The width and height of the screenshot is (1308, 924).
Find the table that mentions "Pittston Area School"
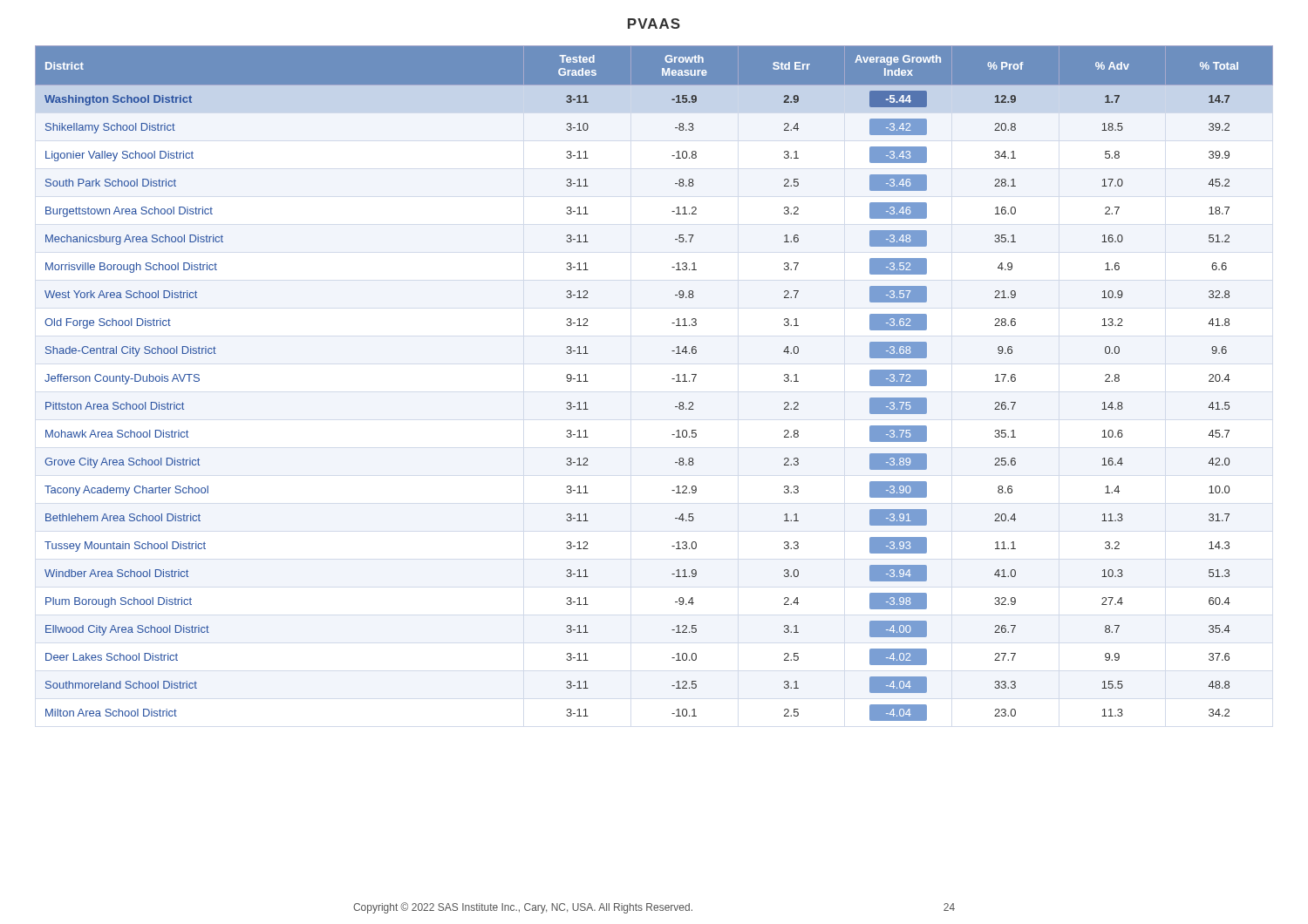click(654, 386)
